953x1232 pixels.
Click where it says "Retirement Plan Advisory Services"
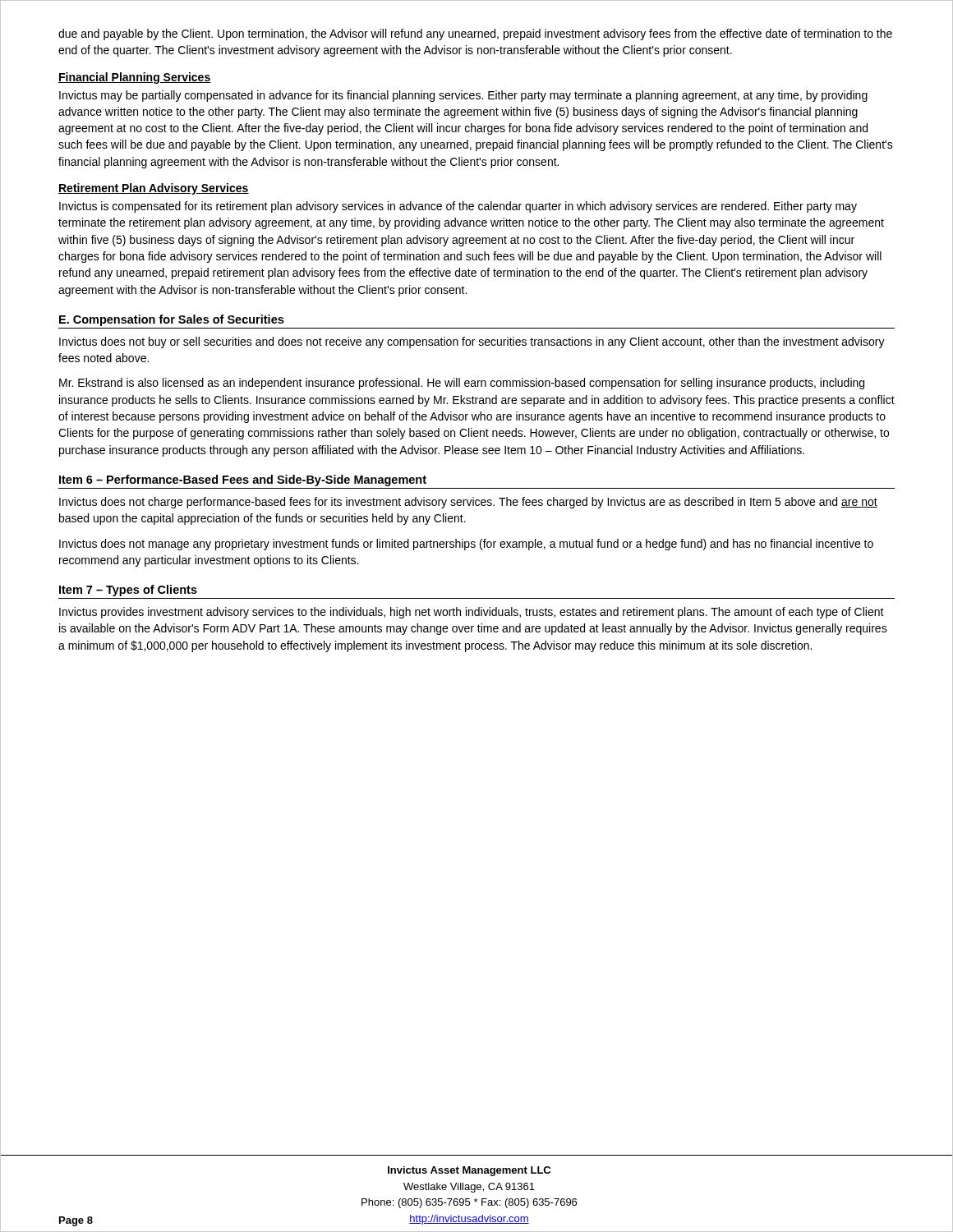(x=153, y=188)
